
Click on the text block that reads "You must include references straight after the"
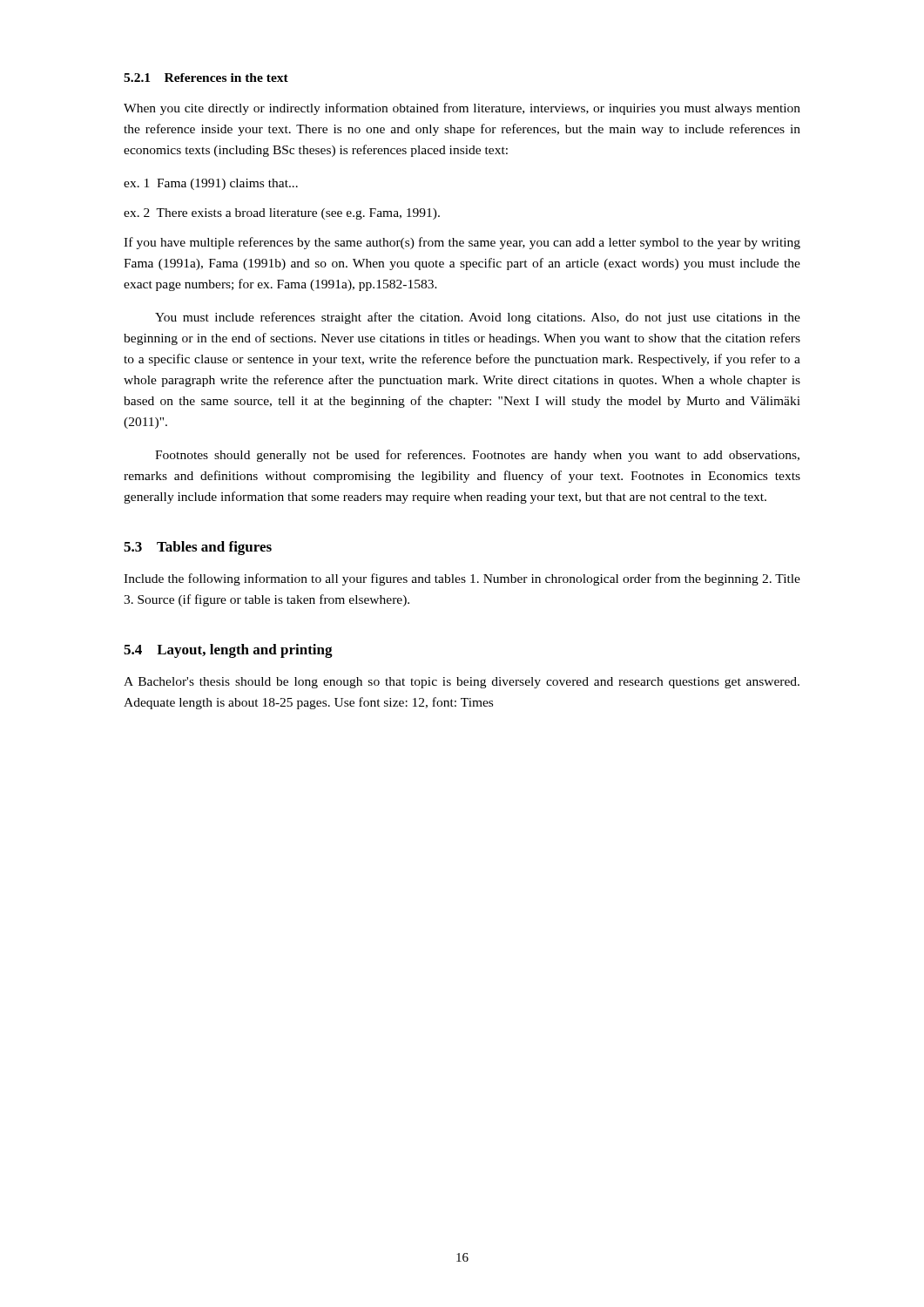tap(462, 369)
